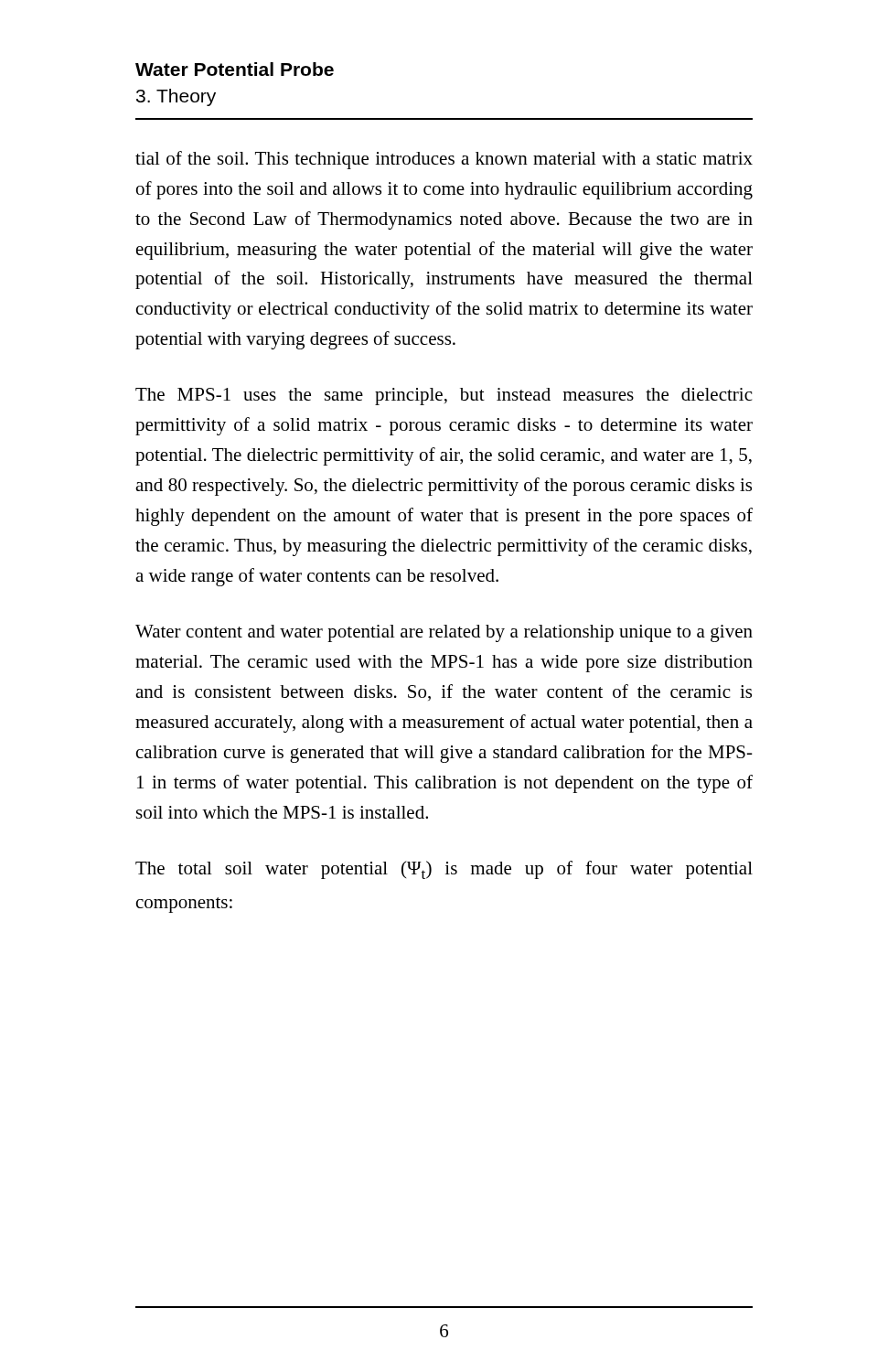Point to the block beginning "The total soil water potential (Ψt) is"
The width and height of the screenshot is (888, 1372).
(444, 885)
